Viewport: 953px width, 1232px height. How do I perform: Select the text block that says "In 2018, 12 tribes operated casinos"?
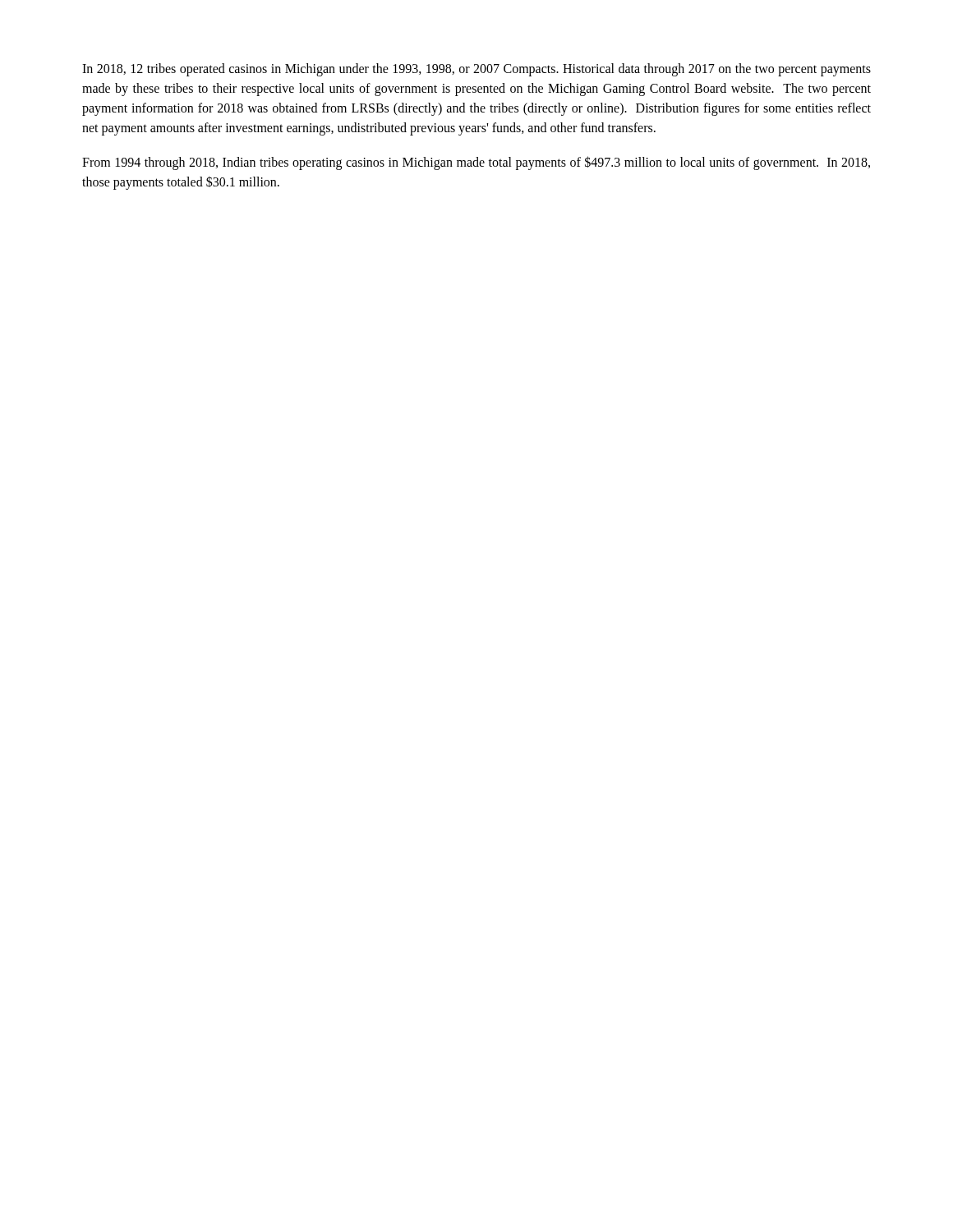pos(476,98)
